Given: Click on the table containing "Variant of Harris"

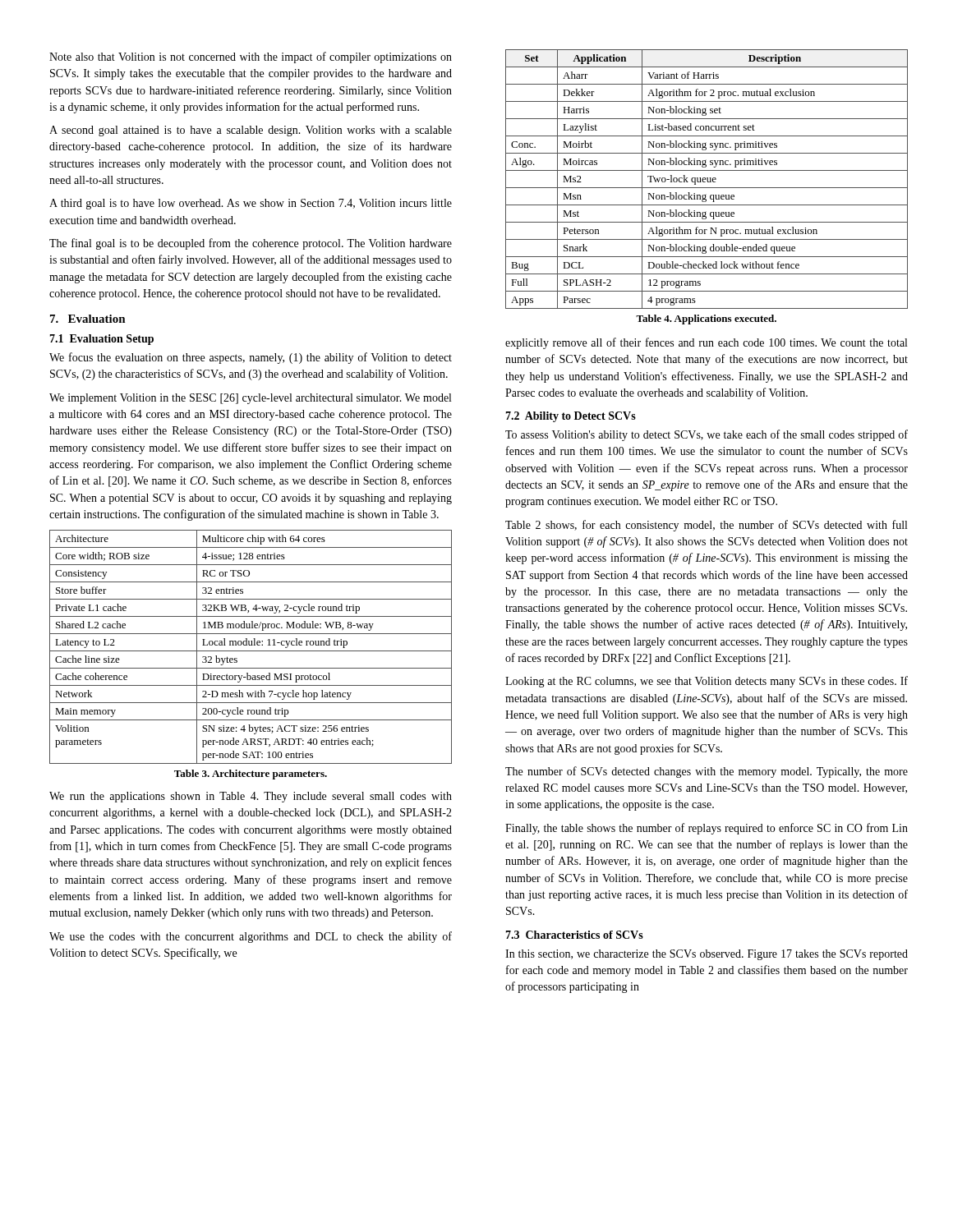Looking at the screenshot, I should (x=707, y=179).
